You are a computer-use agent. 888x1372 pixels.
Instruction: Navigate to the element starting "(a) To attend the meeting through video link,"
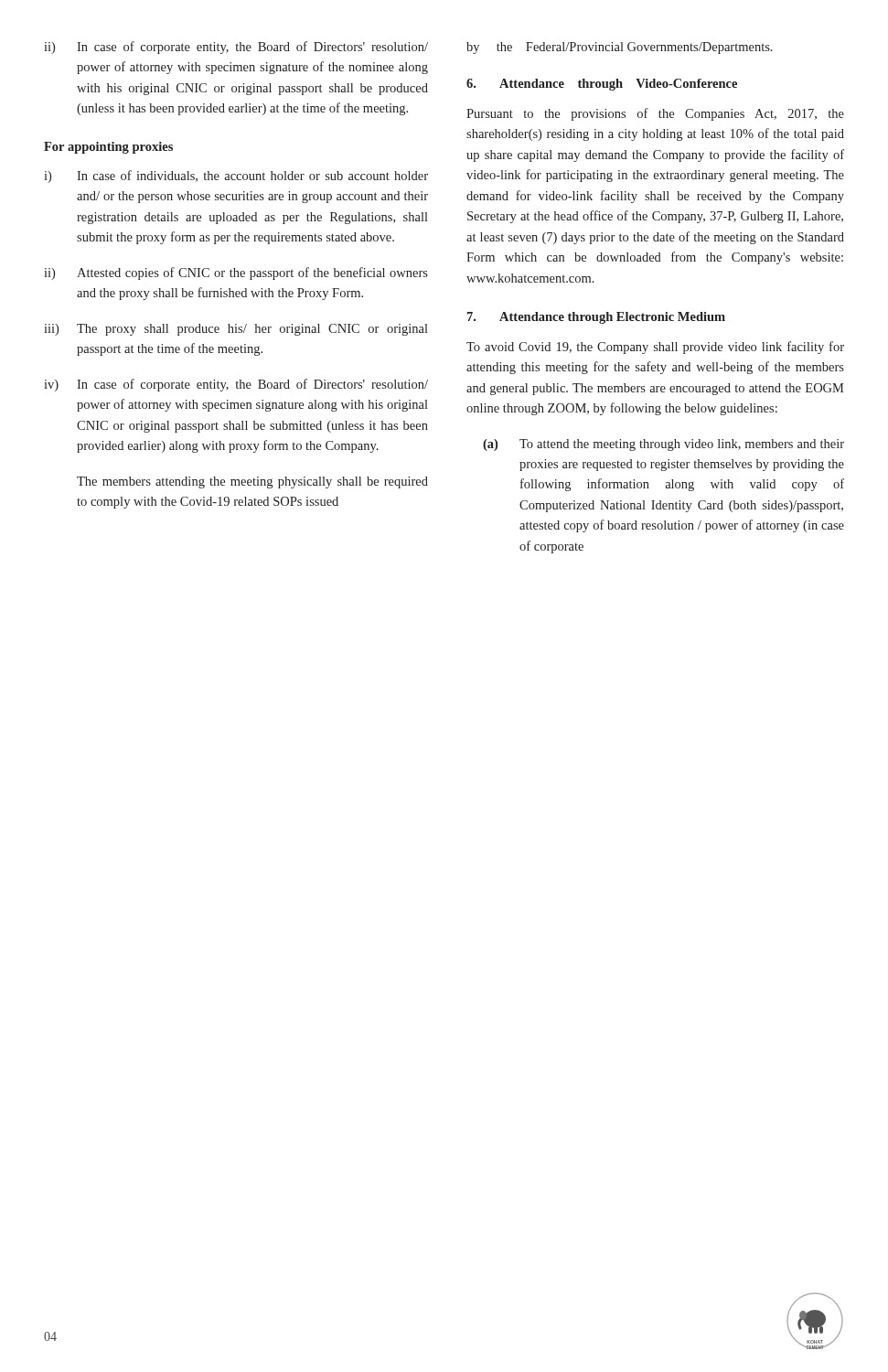tap(664, 495)
